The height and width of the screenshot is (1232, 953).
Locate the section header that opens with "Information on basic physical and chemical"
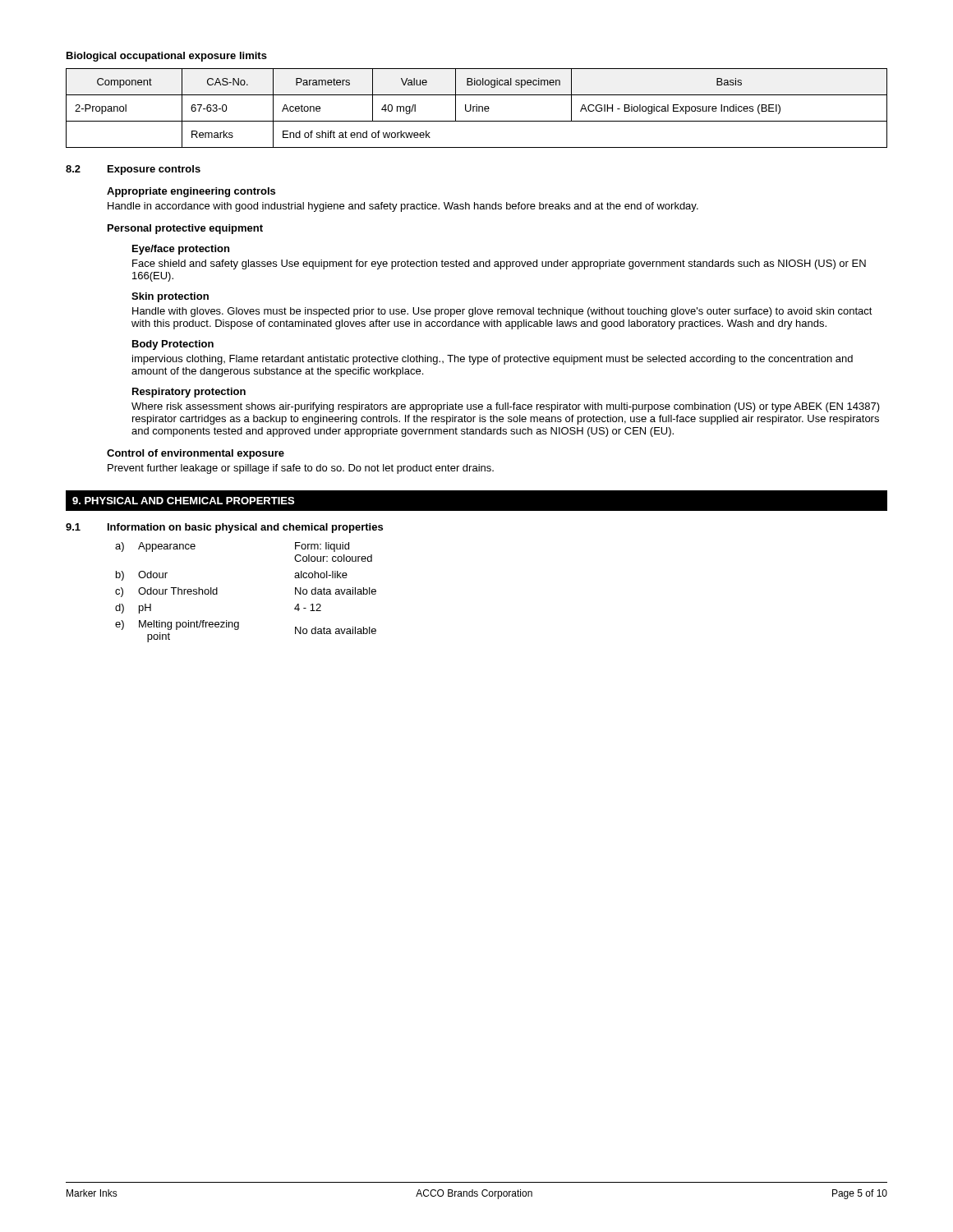245,527
